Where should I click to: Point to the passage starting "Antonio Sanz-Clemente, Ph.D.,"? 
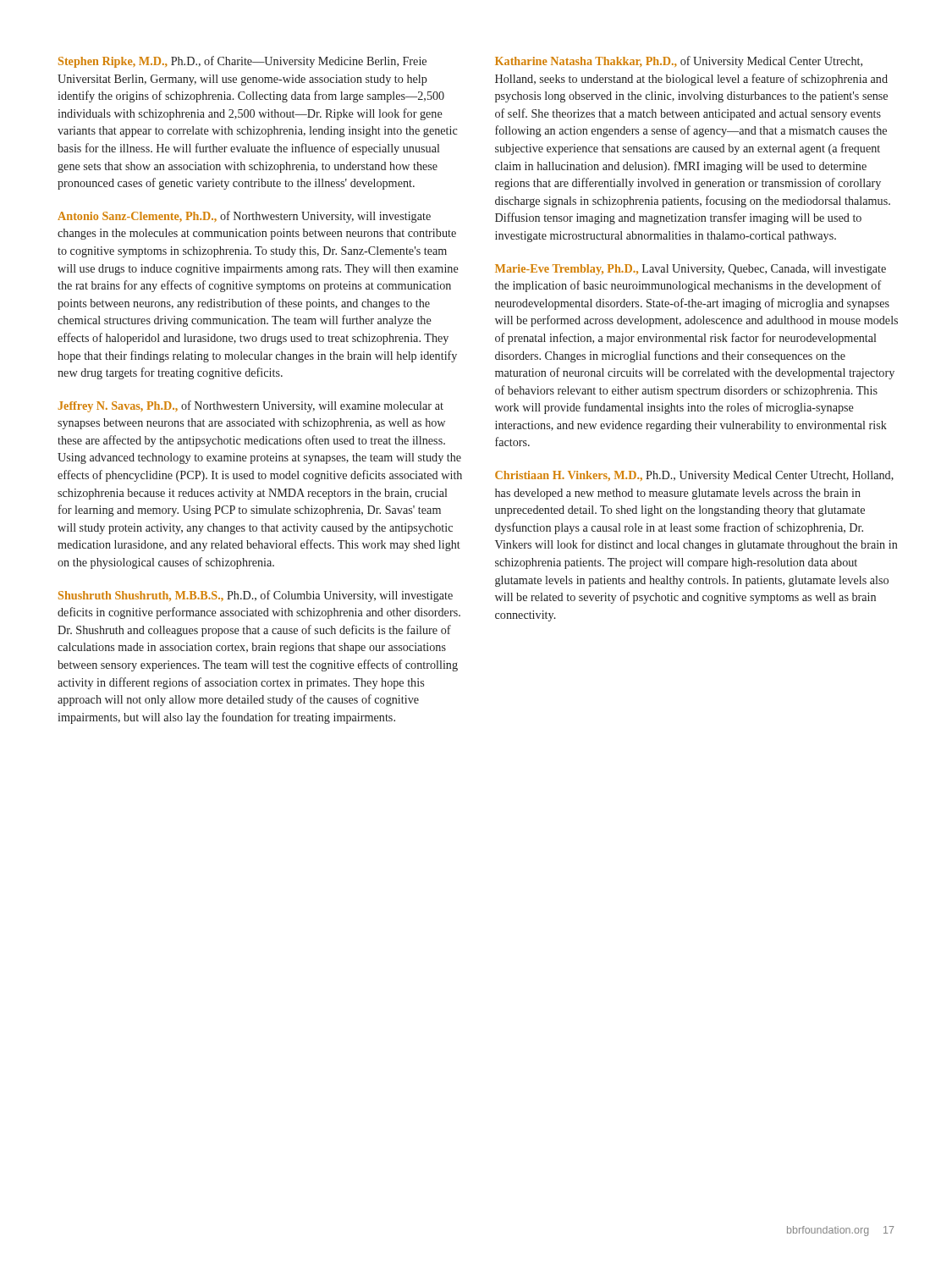tap(260, 294)
